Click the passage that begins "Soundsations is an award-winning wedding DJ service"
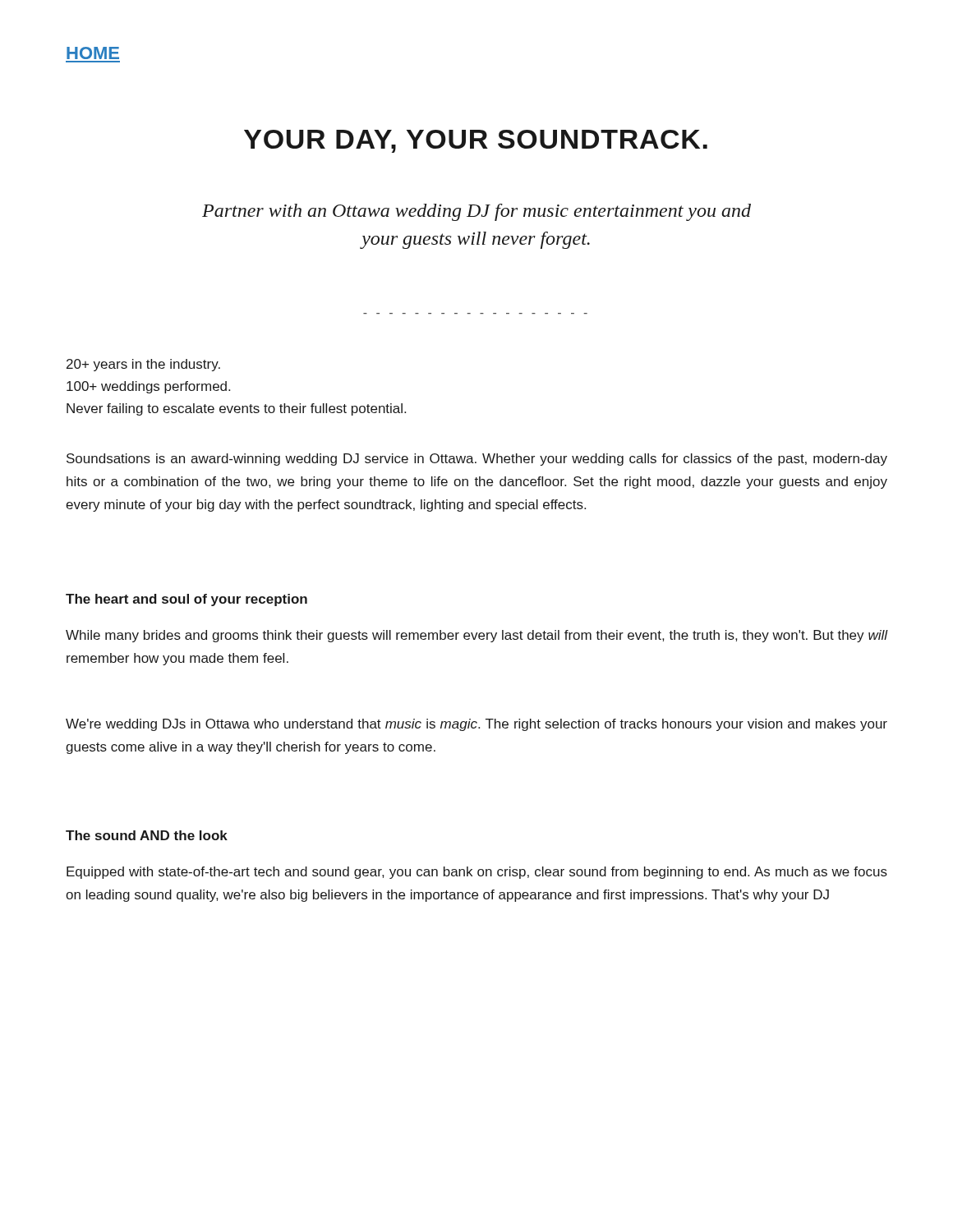The image size is (953, 1232). pyautogui.click(x=476, y=482)
